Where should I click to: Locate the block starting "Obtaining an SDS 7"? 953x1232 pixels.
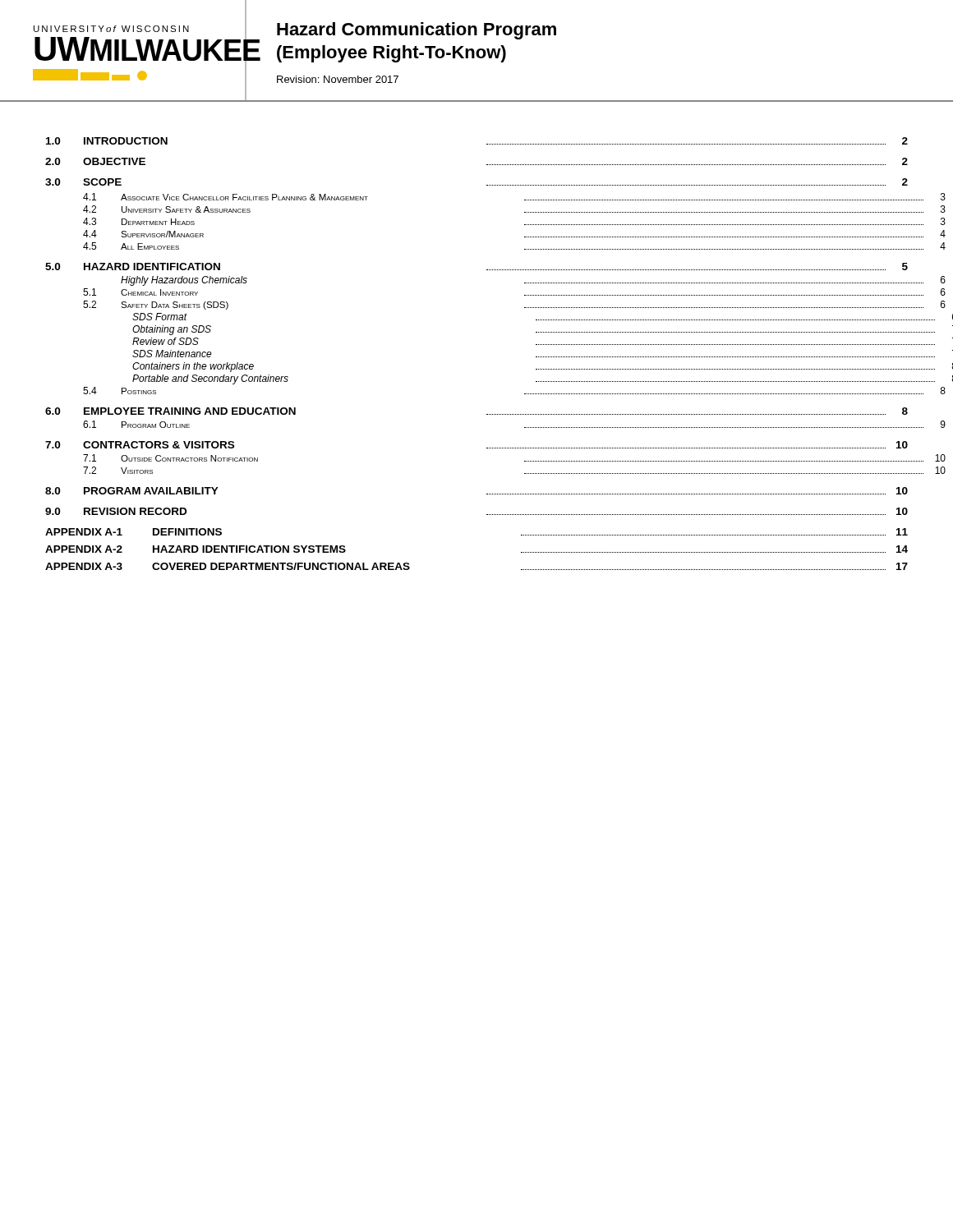543,329
